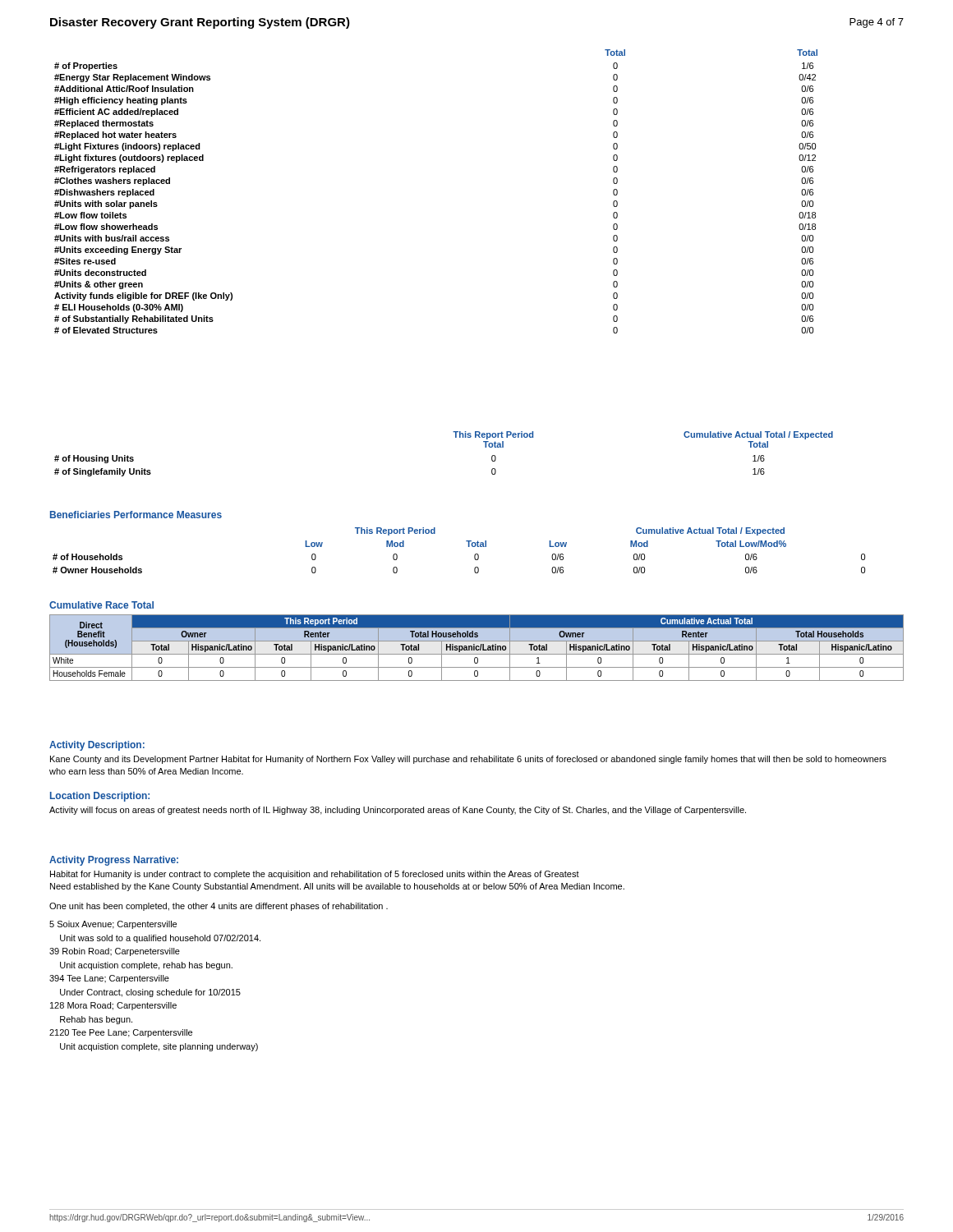Locate the list item containing "394 Tee Lane; Carpentersville Under Contract, closing"
Viewport: 953px width, 1232px height.
tap(145, 985)
